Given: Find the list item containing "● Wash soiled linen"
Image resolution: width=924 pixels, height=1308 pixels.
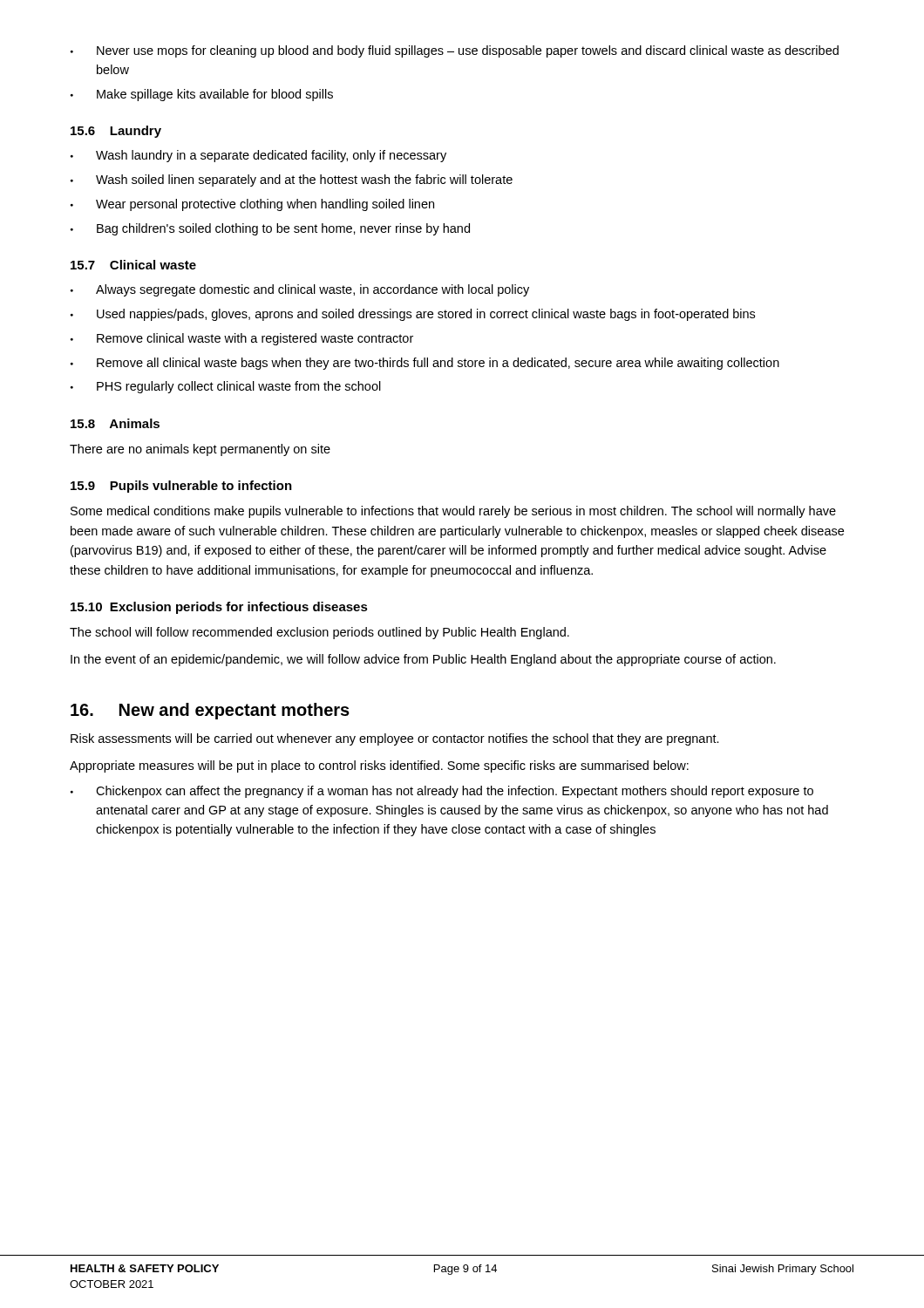Looking at the screenshot, I should click(462, 180).
